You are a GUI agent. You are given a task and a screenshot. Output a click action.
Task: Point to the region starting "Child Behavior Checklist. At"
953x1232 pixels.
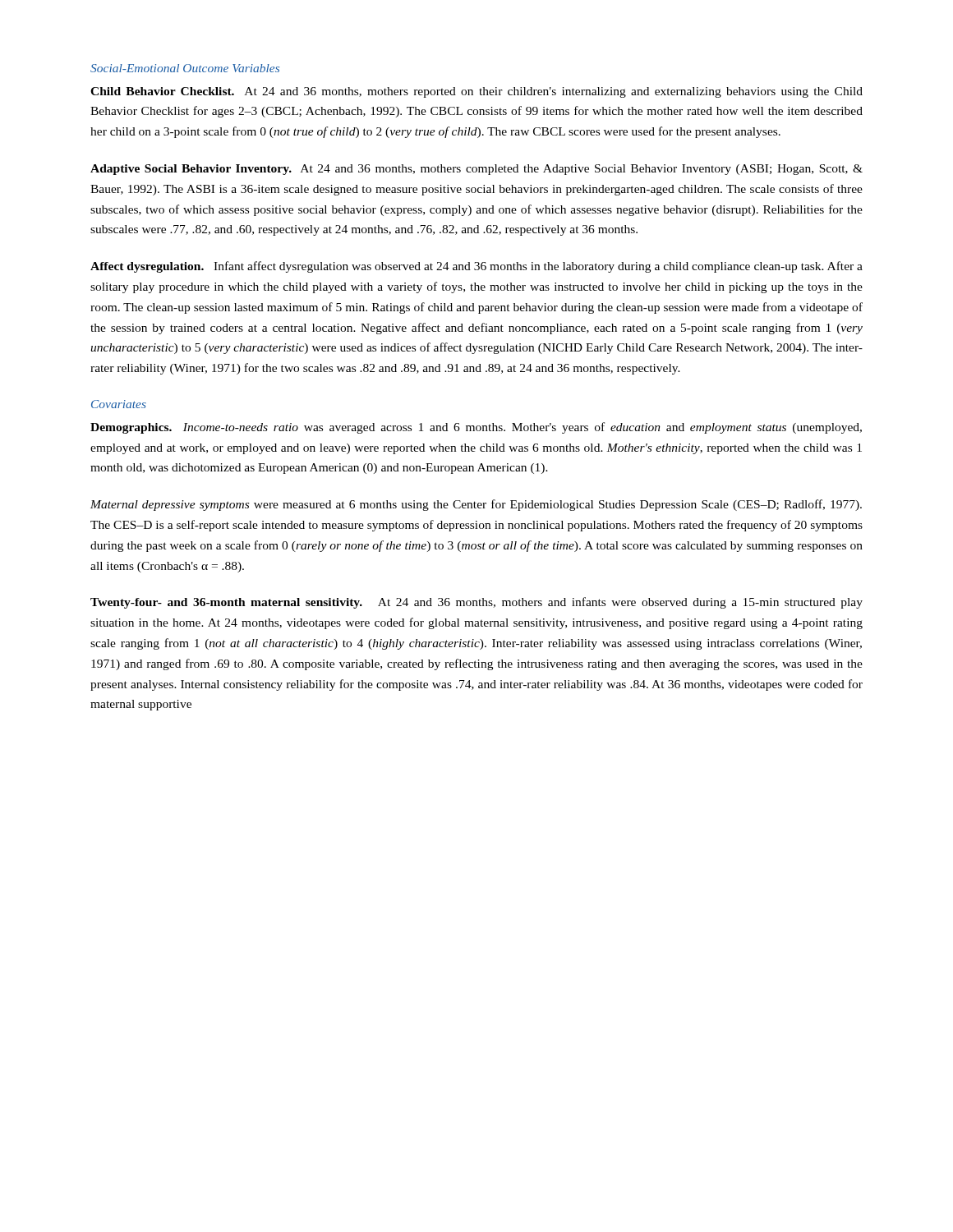[x=476, y=111]
